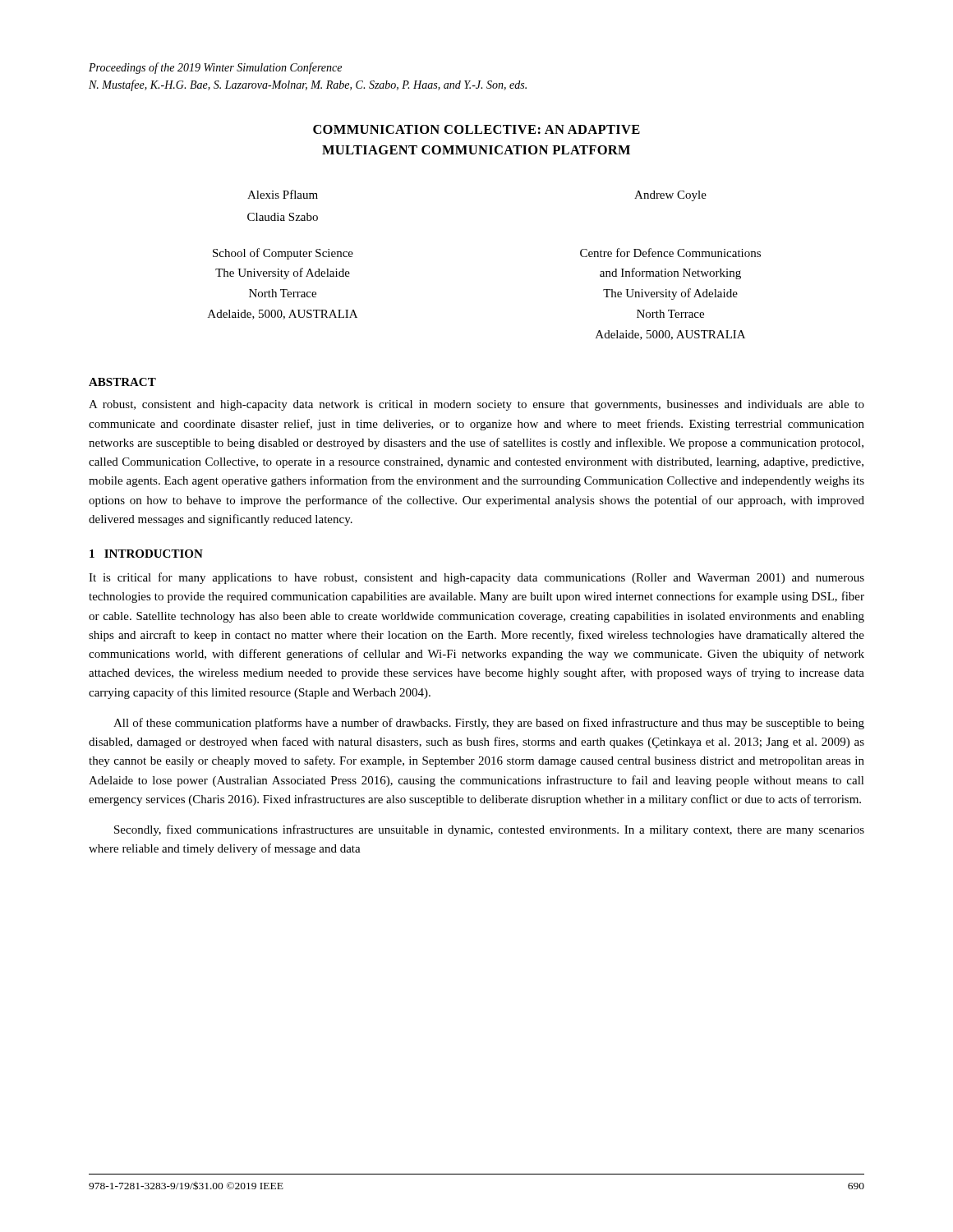Point to the block beginning "Secondly, fixed communications infrastructures are"
This screenshot has width=953, height=1232.
tap(476, 839)
